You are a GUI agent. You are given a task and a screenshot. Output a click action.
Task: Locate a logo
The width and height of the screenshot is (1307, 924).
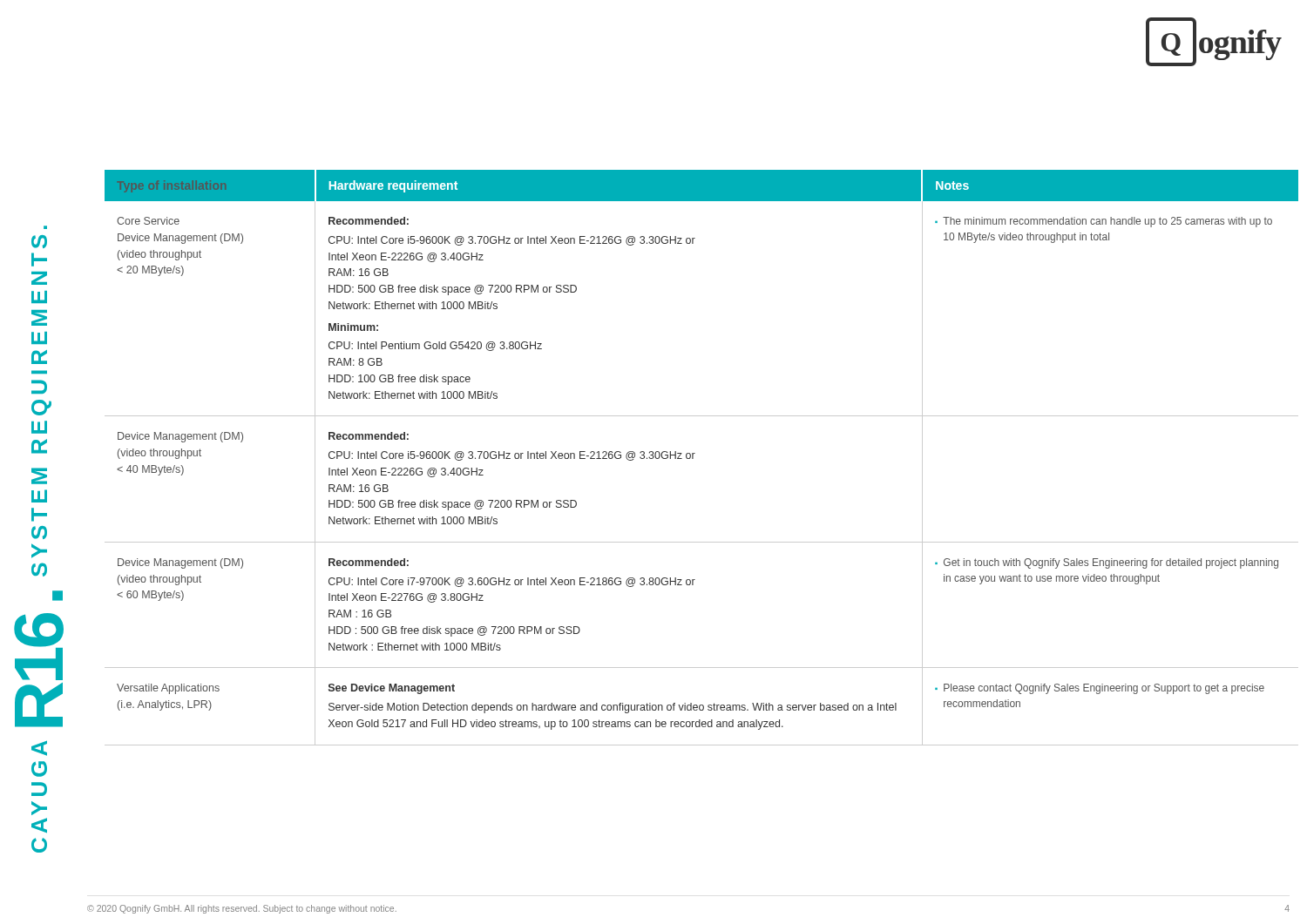(1213, 42)
